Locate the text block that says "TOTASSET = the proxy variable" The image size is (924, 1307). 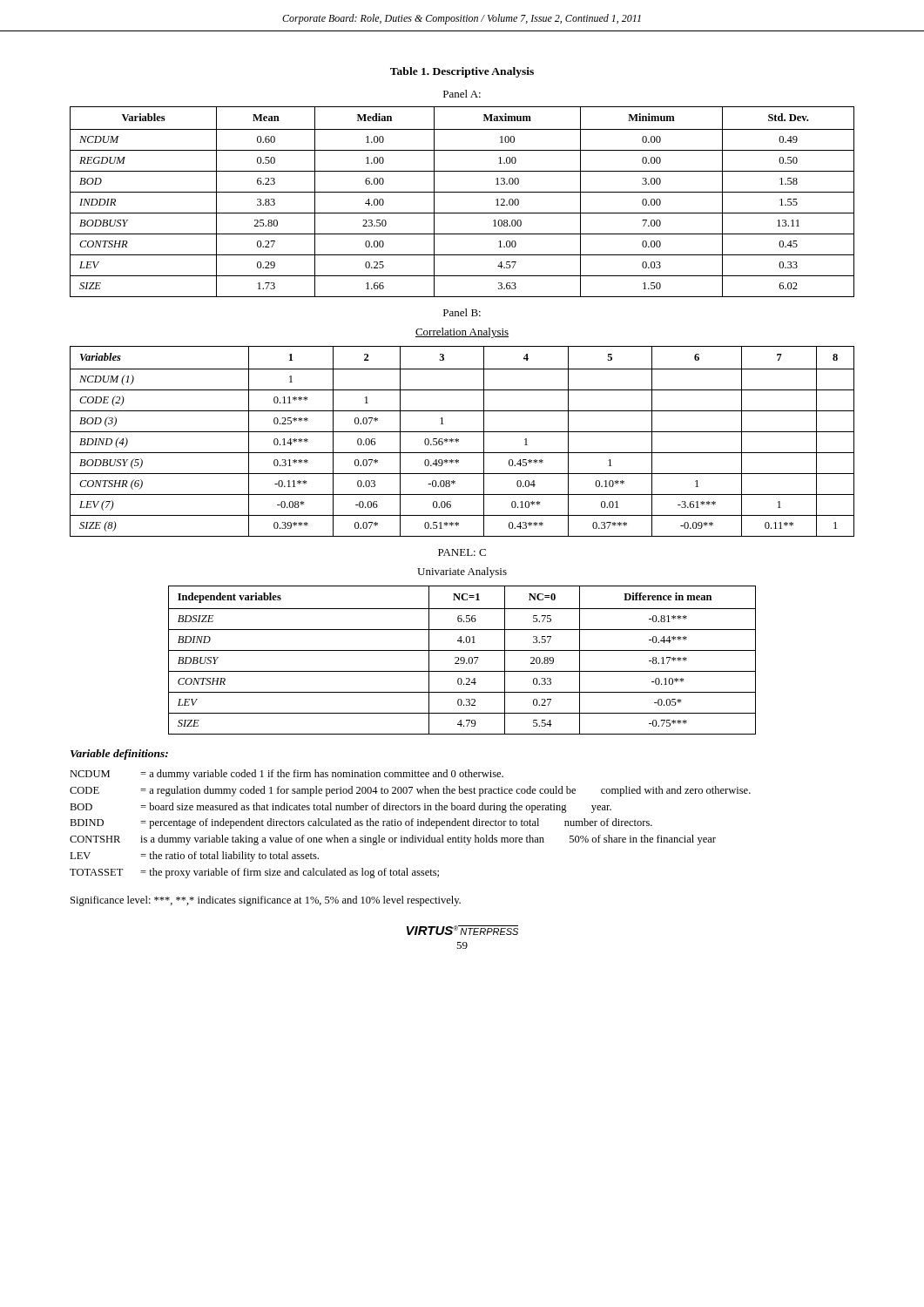[x=254, y=873]
